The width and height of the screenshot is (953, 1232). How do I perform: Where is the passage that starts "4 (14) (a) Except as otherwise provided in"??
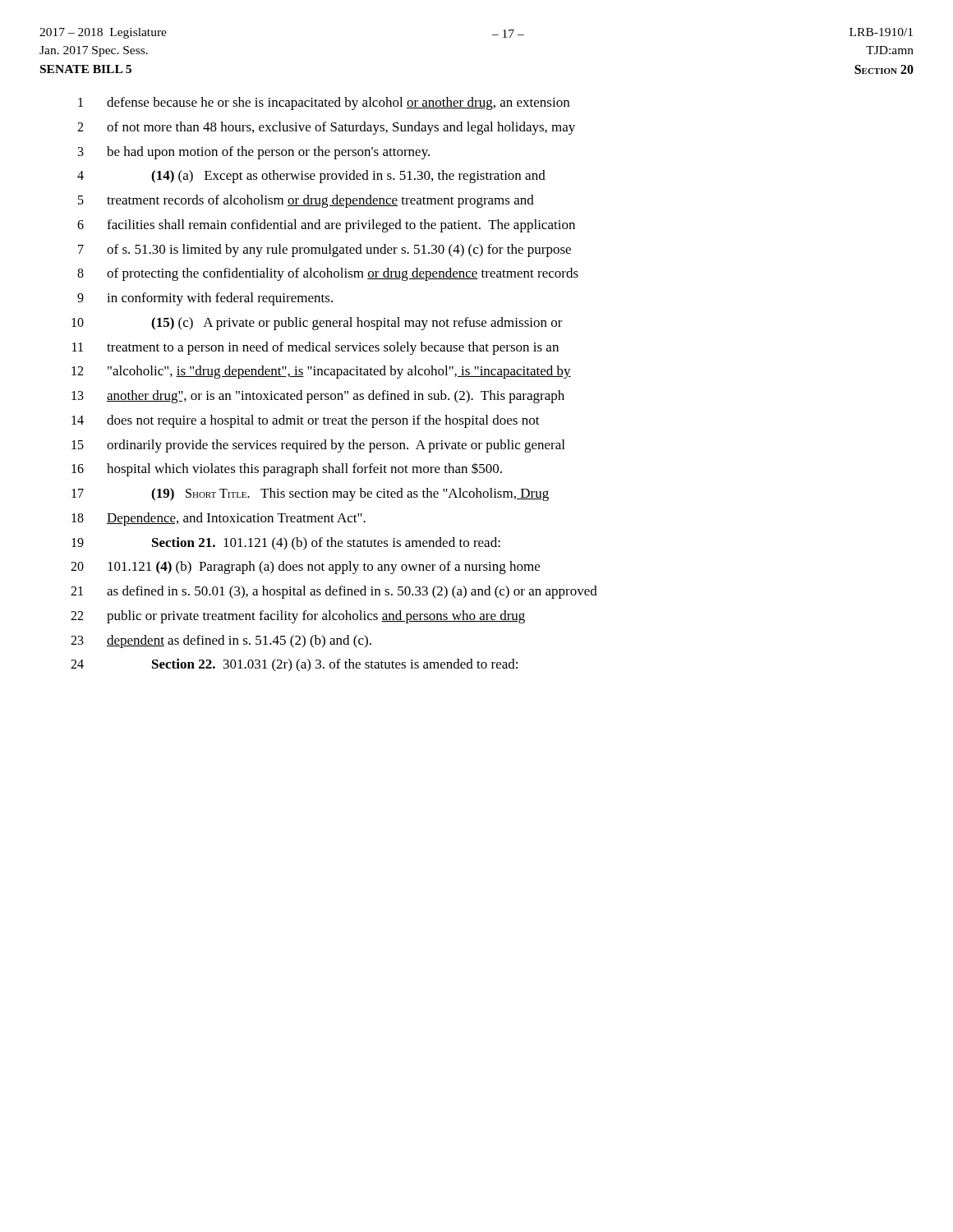tap(476, 176)
